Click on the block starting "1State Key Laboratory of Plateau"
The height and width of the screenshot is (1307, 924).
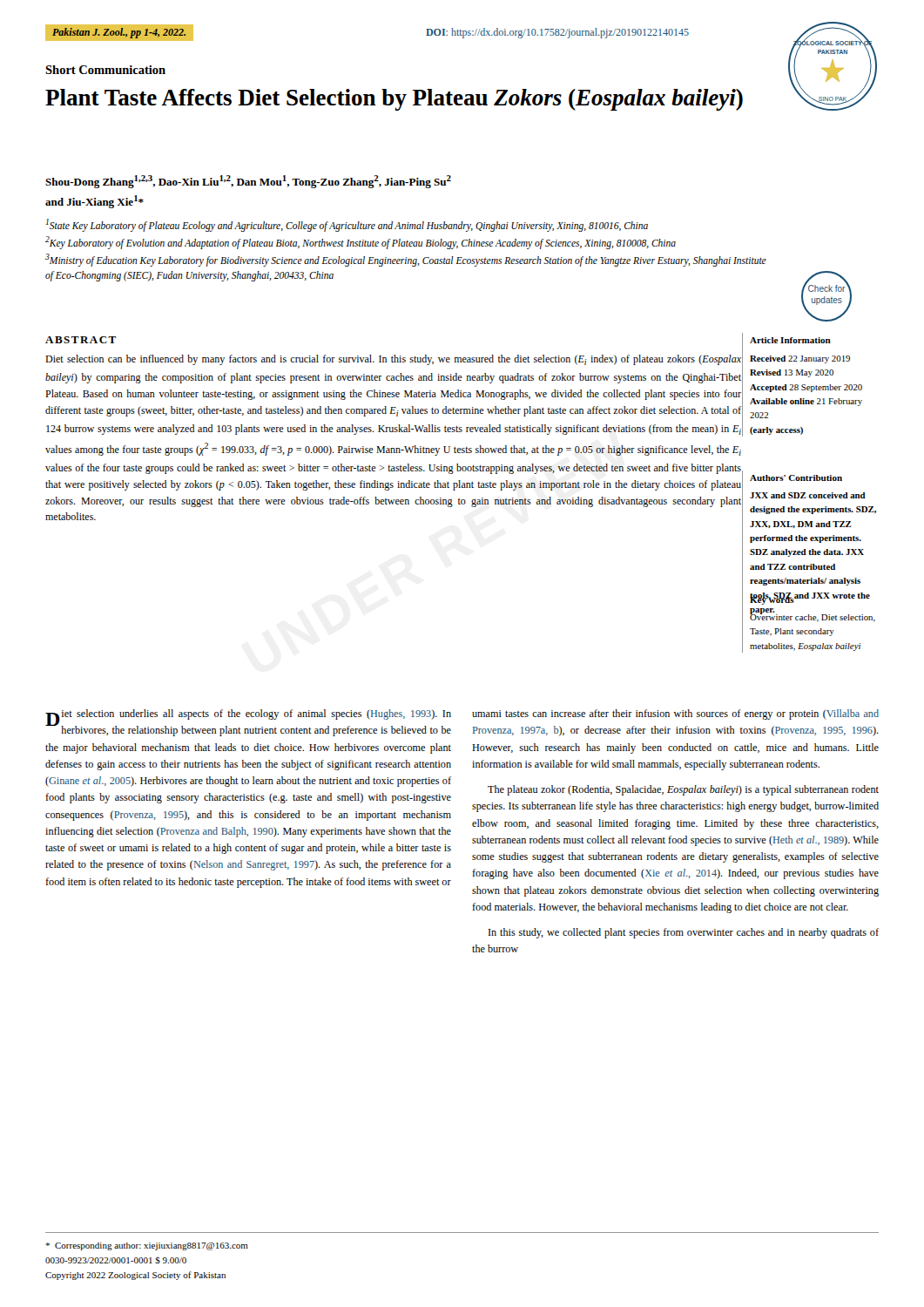(x=406, y=249)
